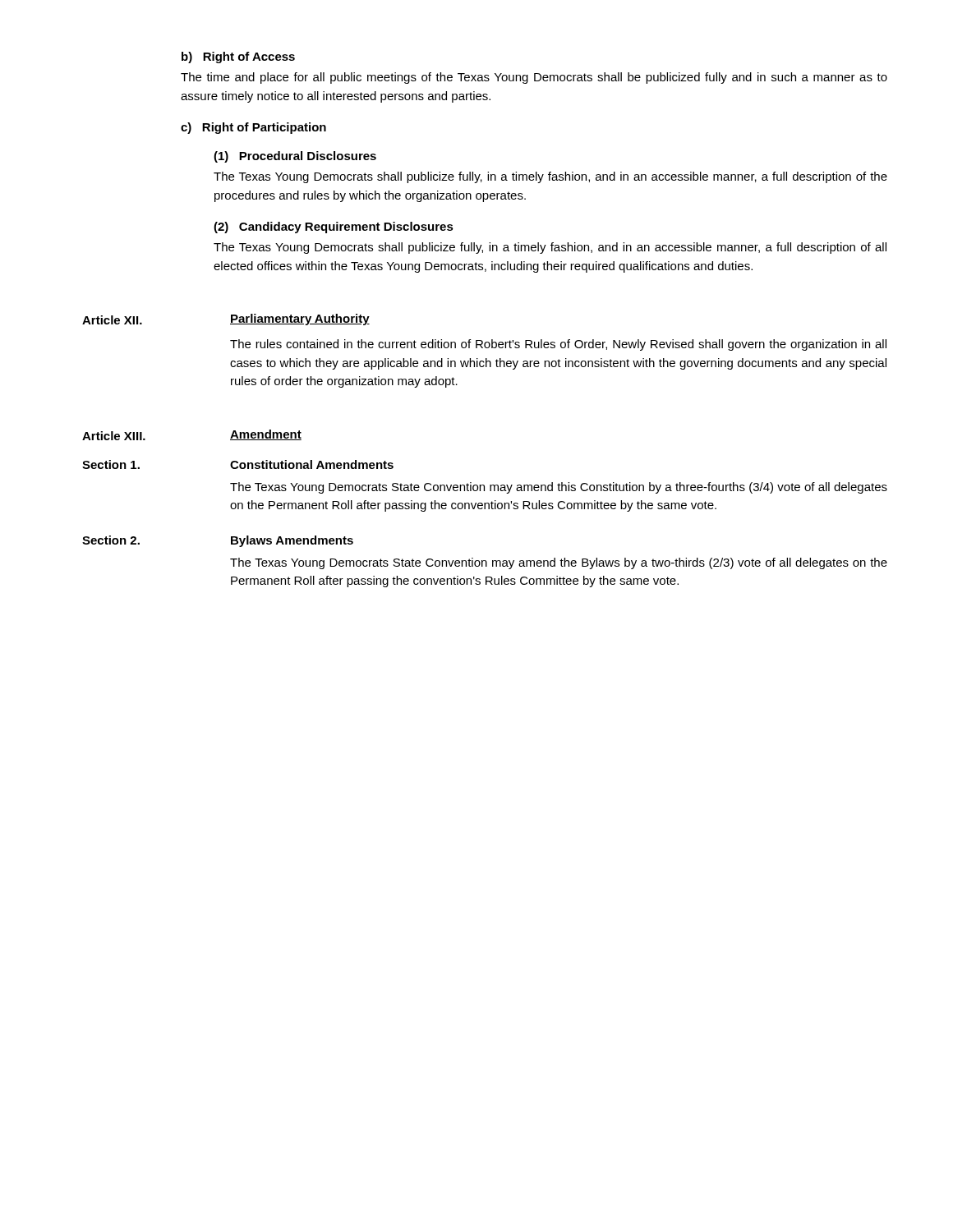Where is the passage that starts "(2) Candidacy Requirement Disclosures The Texas"?
Image resolution: width=953 pixels, height=1232 pixels.
click(x=550, y=247)
